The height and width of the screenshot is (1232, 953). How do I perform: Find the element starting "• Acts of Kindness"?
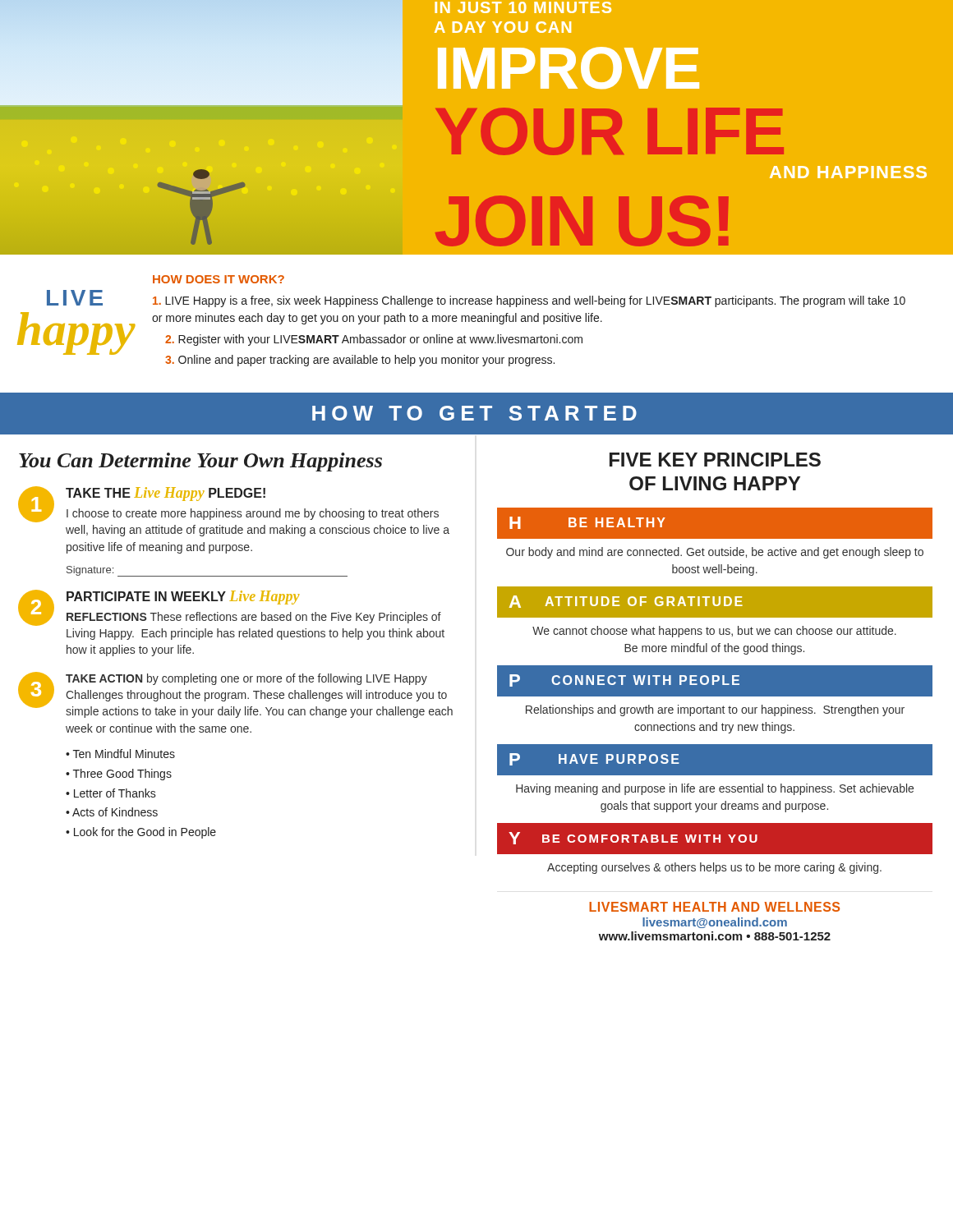(x=112, y=813)
